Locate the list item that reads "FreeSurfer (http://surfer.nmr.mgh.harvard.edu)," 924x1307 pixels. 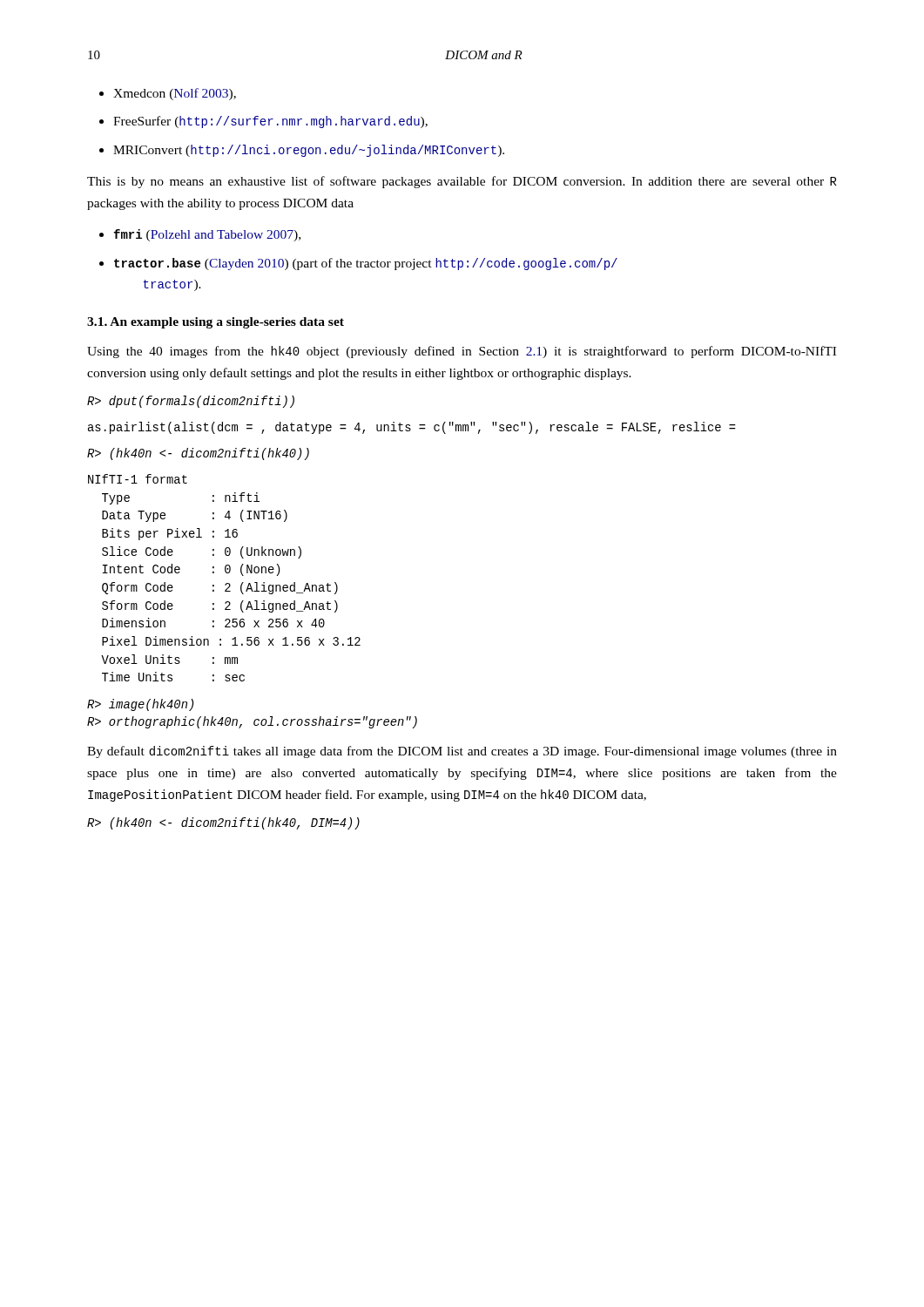pyautogui.click(x=263, y=122)
